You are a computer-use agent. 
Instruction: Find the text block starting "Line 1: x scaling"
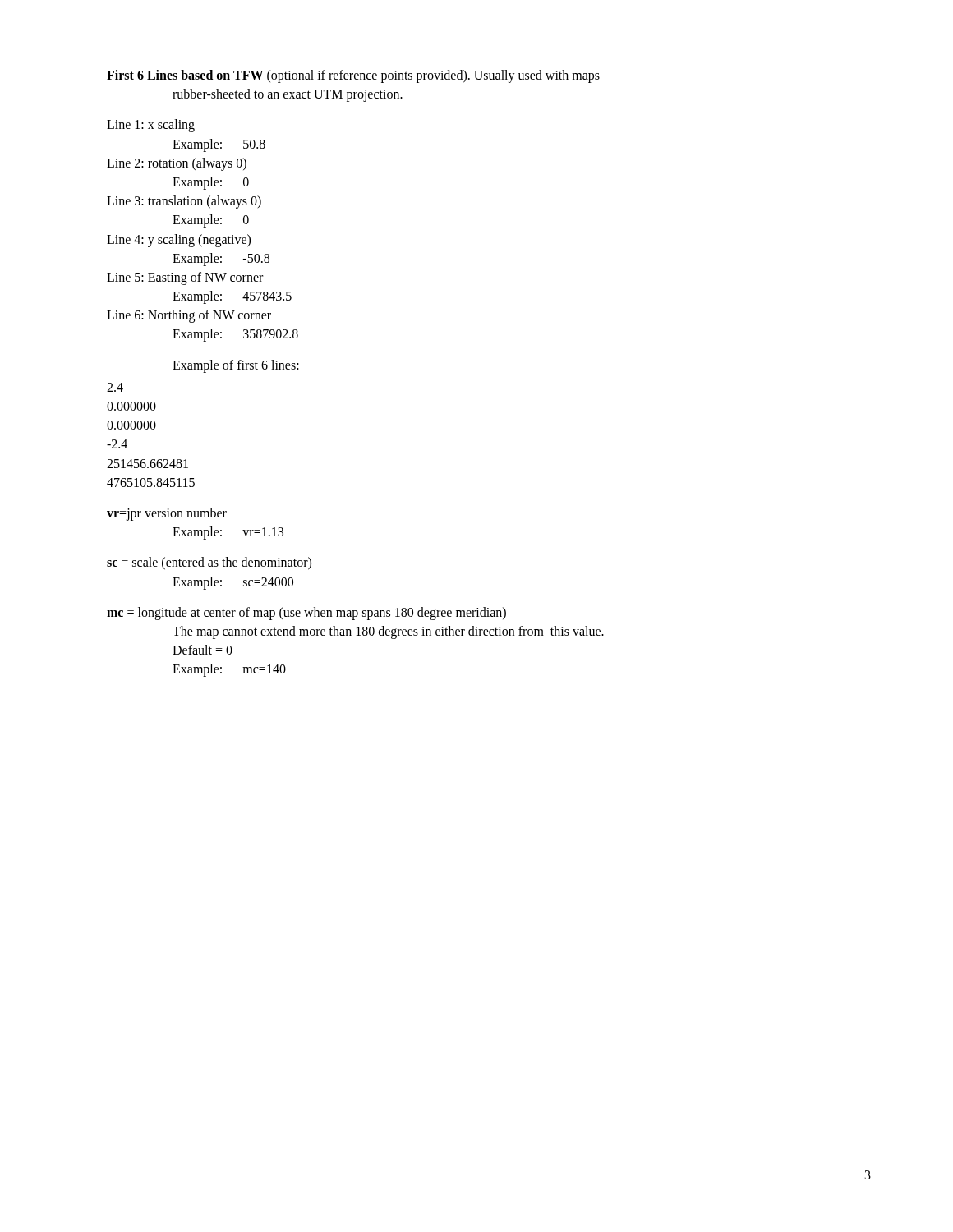point(151,125)
